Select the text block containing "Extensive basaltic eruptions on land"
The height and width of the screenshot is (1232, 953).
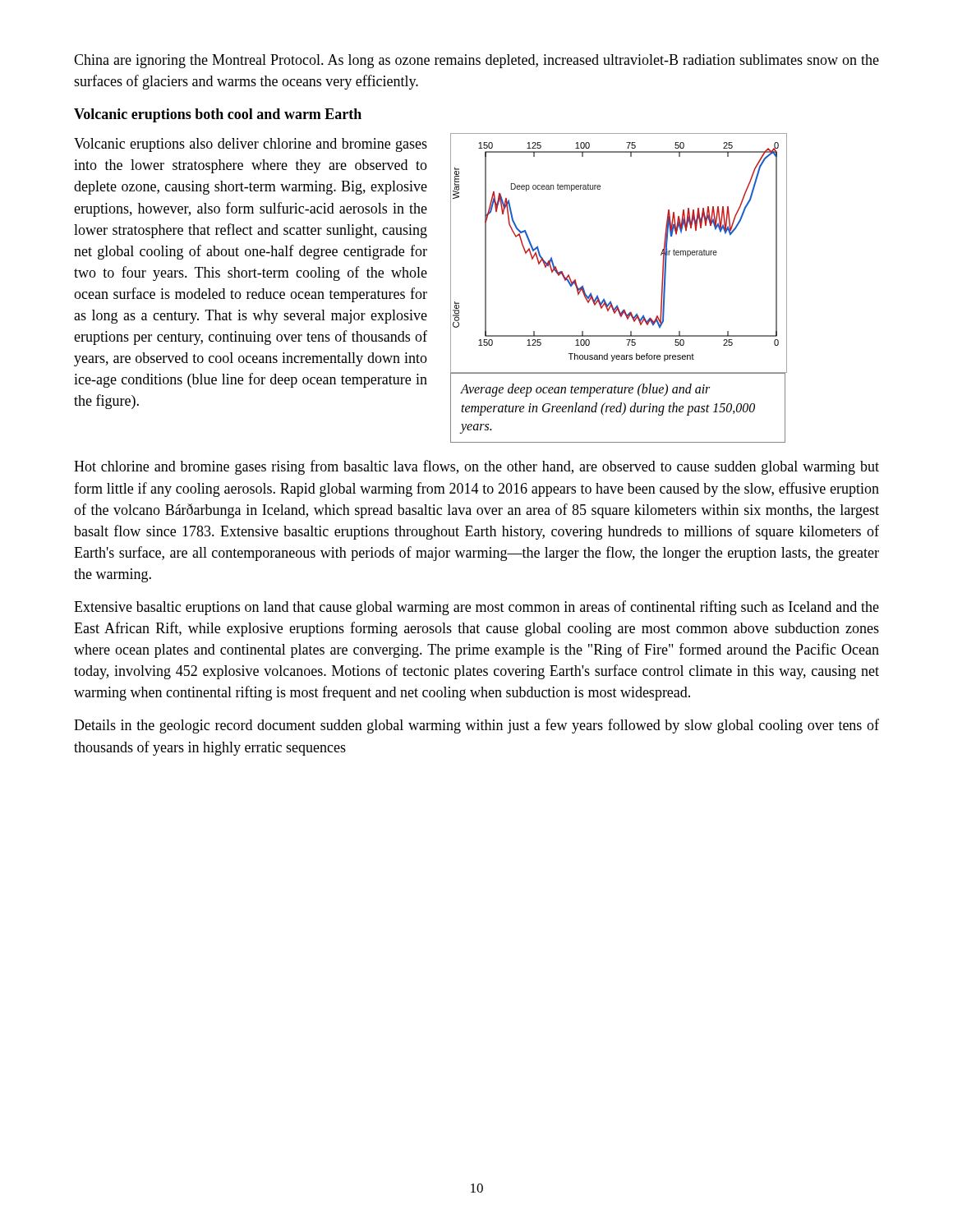(476, 650)
